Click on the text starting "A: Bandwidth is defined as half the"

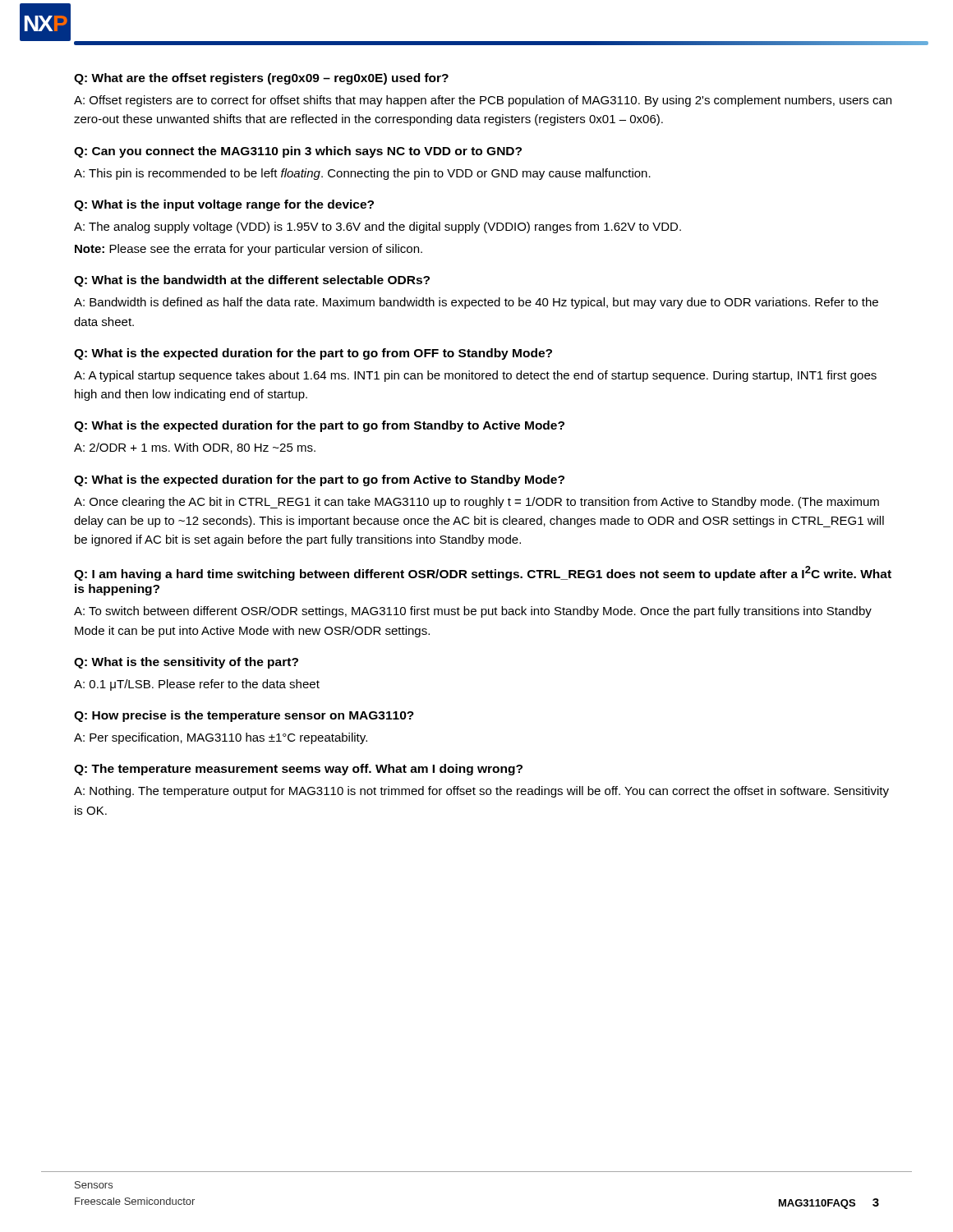[476, 312]
